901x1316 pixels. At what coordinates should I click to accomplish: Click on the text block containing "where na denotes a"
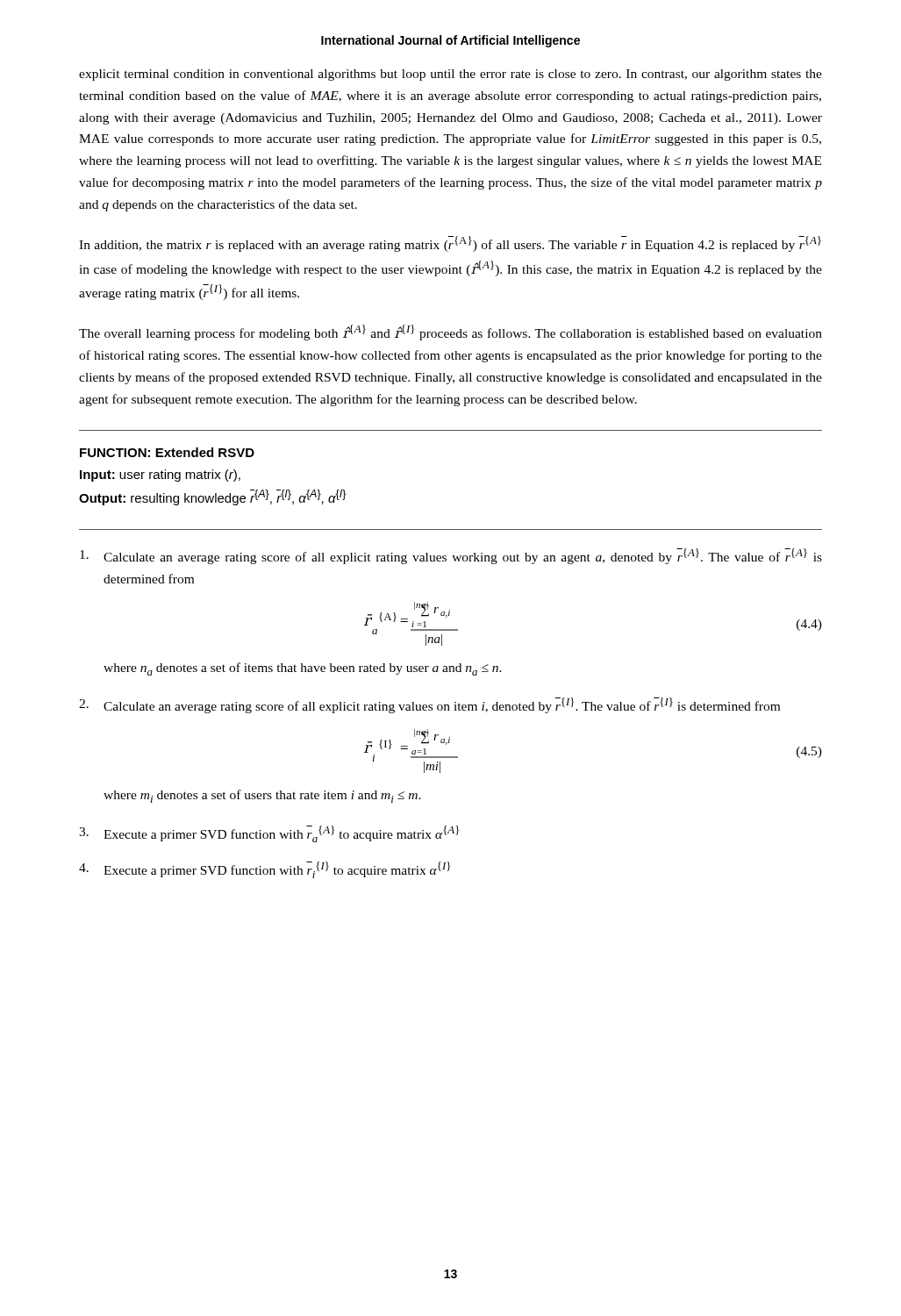click(303, 669)
